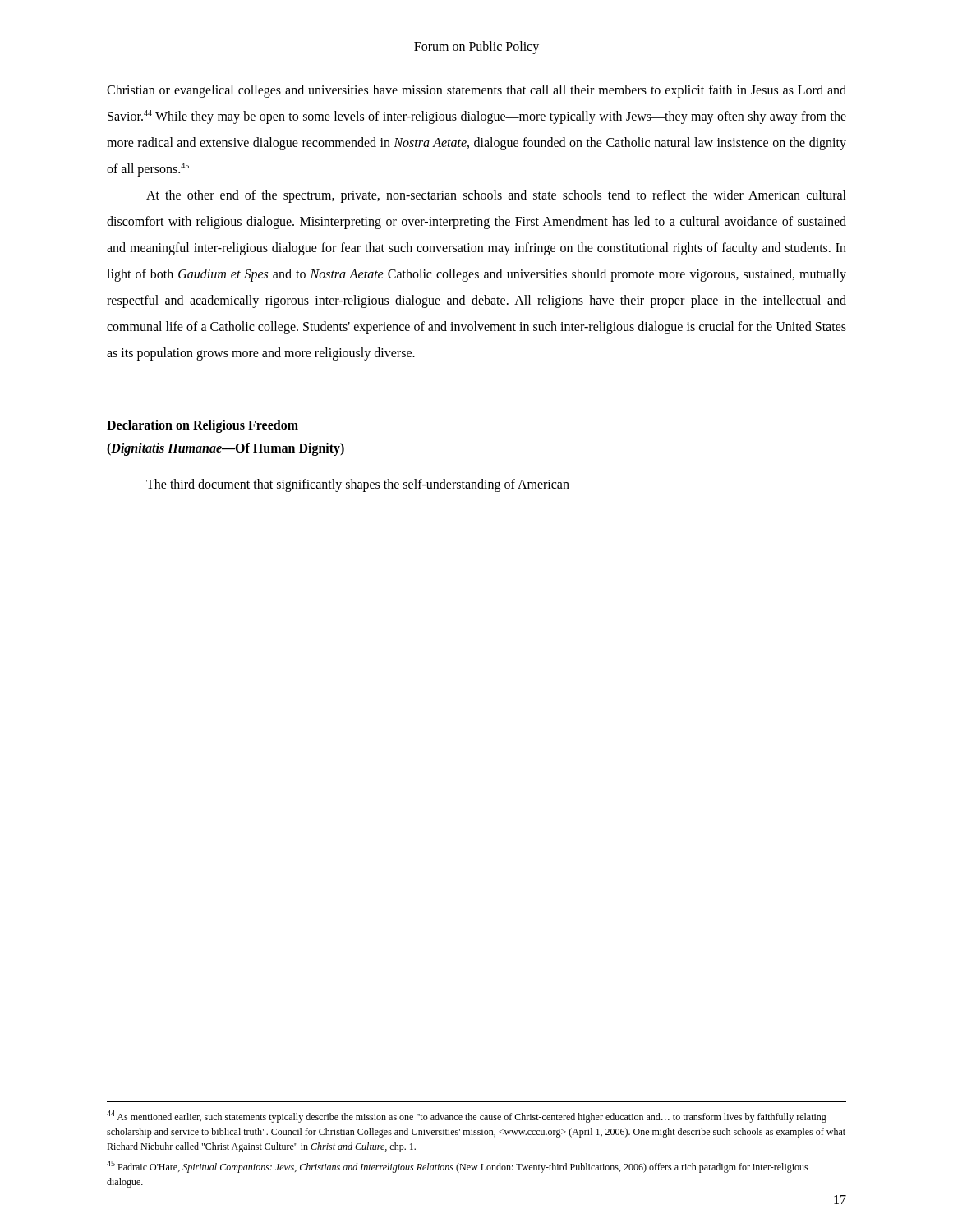Point to the element starting "The third document that significantly shapes the"
Image resolution: width=953 pixels, height=1232 pixels.
[358, 484]
